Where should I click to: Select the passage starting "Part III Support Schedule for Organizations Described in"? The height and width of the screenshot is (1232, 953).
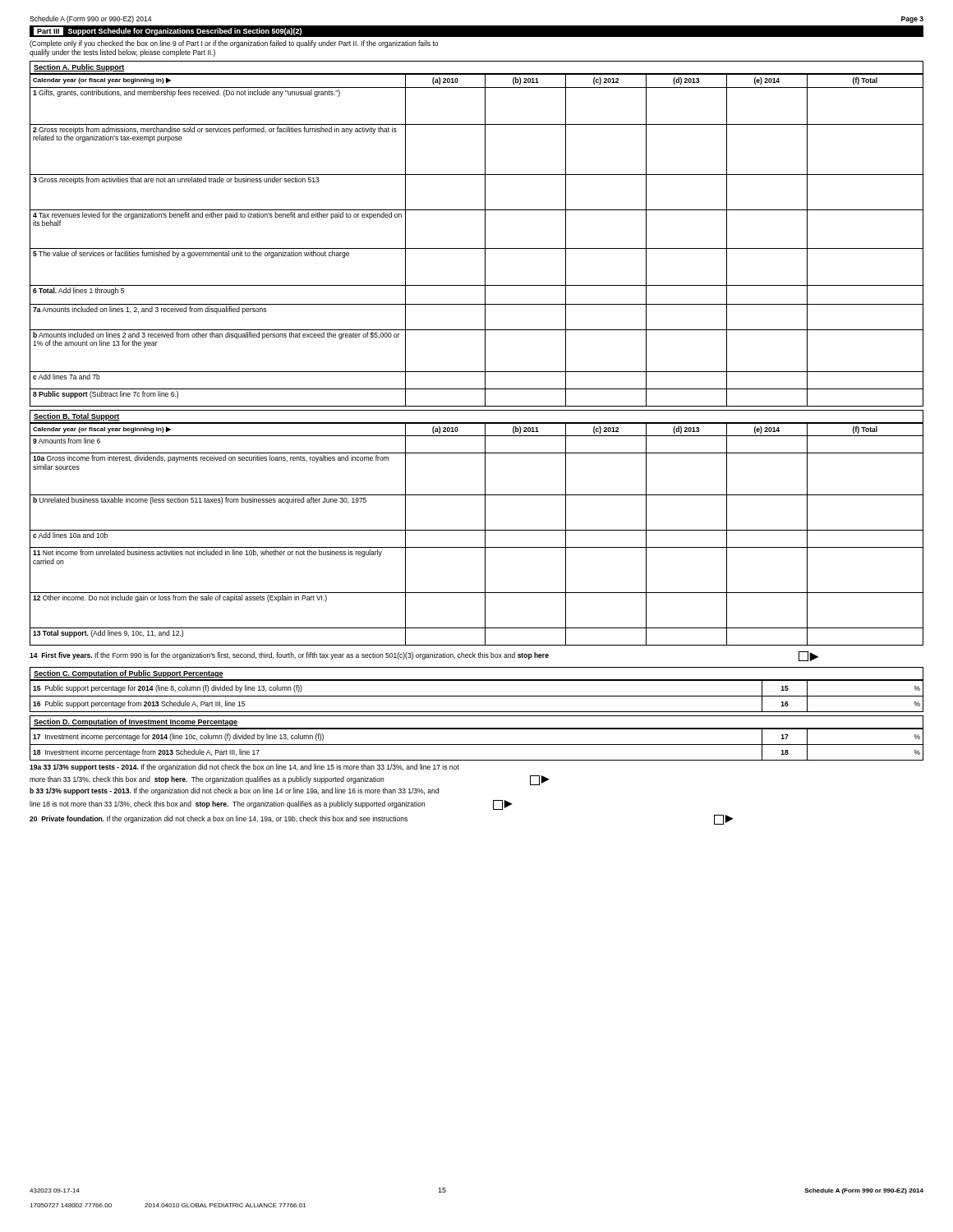click(x=168, y=31)
